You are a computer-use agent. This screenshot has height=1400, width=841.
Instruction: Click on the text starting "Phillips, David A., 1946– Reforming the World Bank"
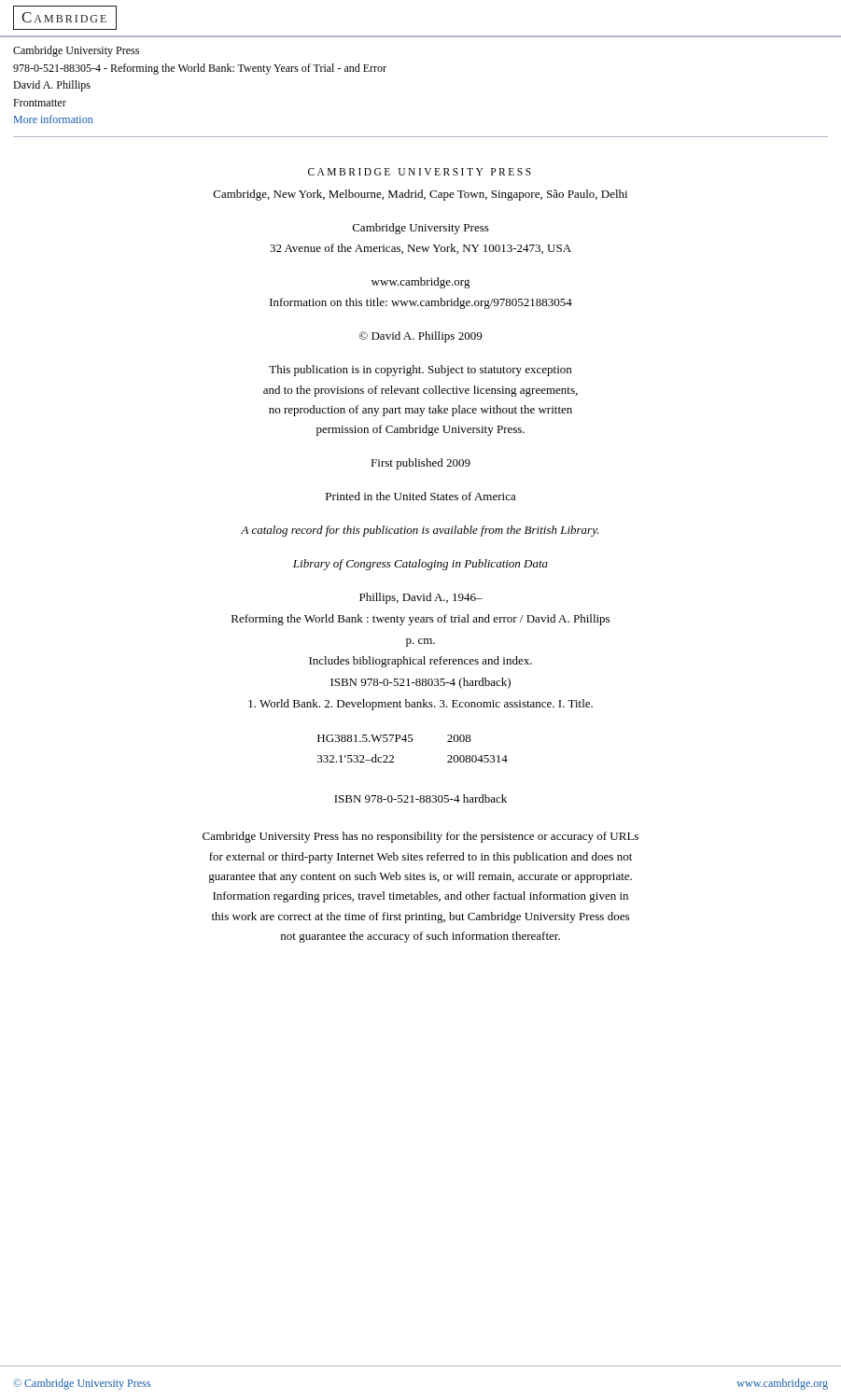point(420,650)
